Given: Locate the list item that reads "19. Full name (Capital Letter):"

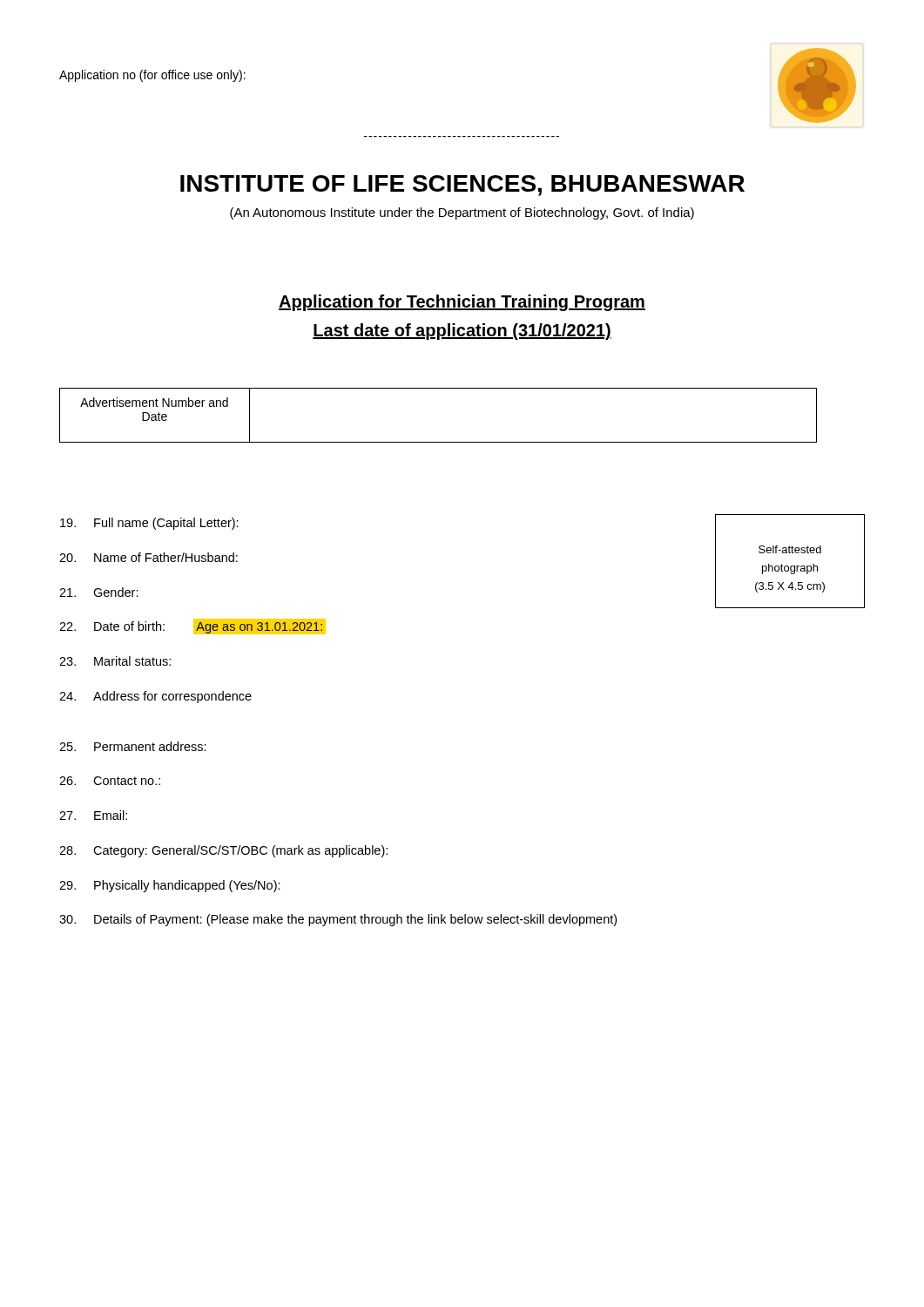Looking at the screenshot, I should point(149,524).
